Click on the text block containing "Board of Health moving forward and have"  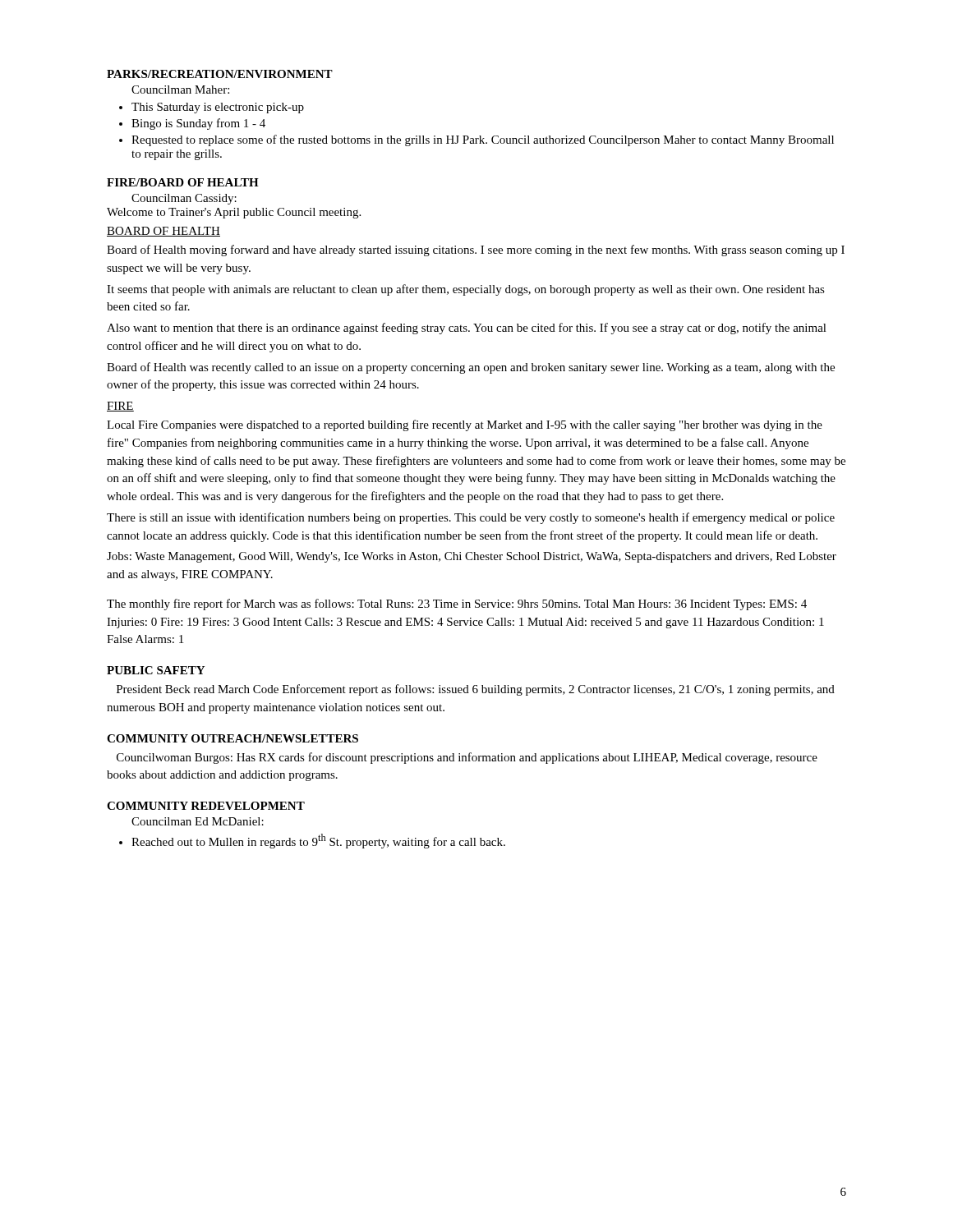(476, 259)
